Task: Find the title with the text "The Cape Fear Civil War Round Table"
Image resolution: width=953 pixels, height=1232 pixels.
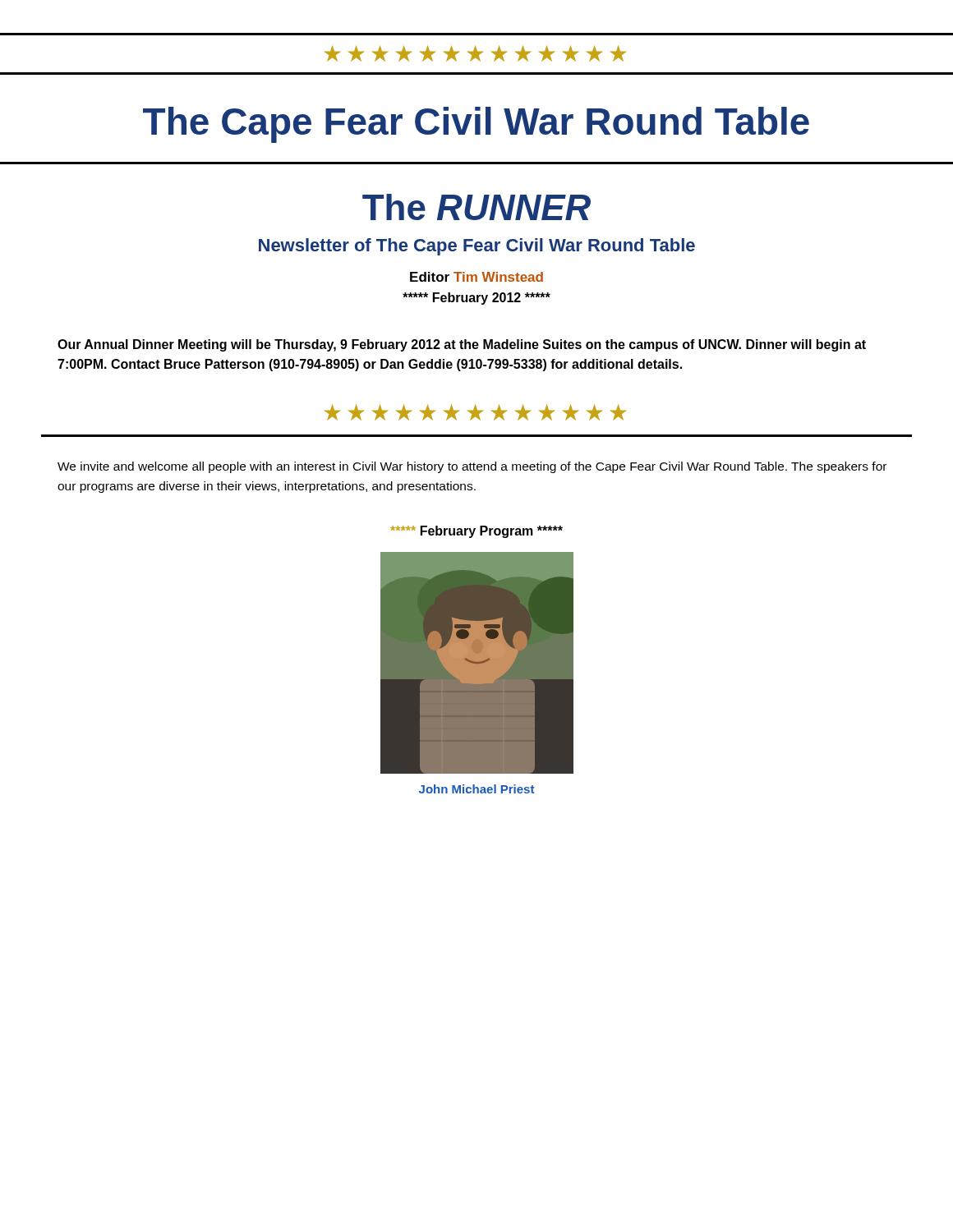Action: [476, 122]
